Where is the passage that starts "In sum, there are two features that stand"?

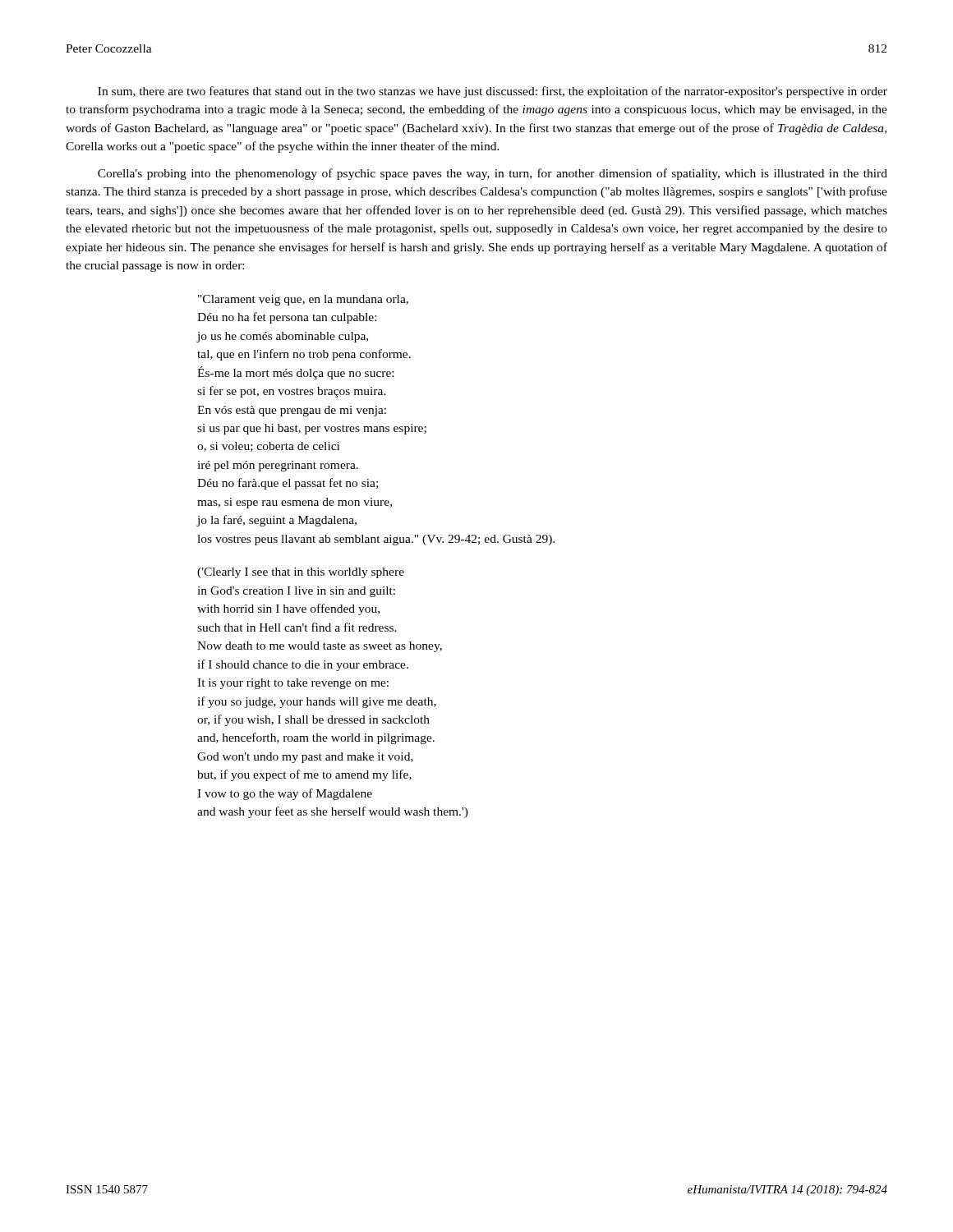(476, 119)
